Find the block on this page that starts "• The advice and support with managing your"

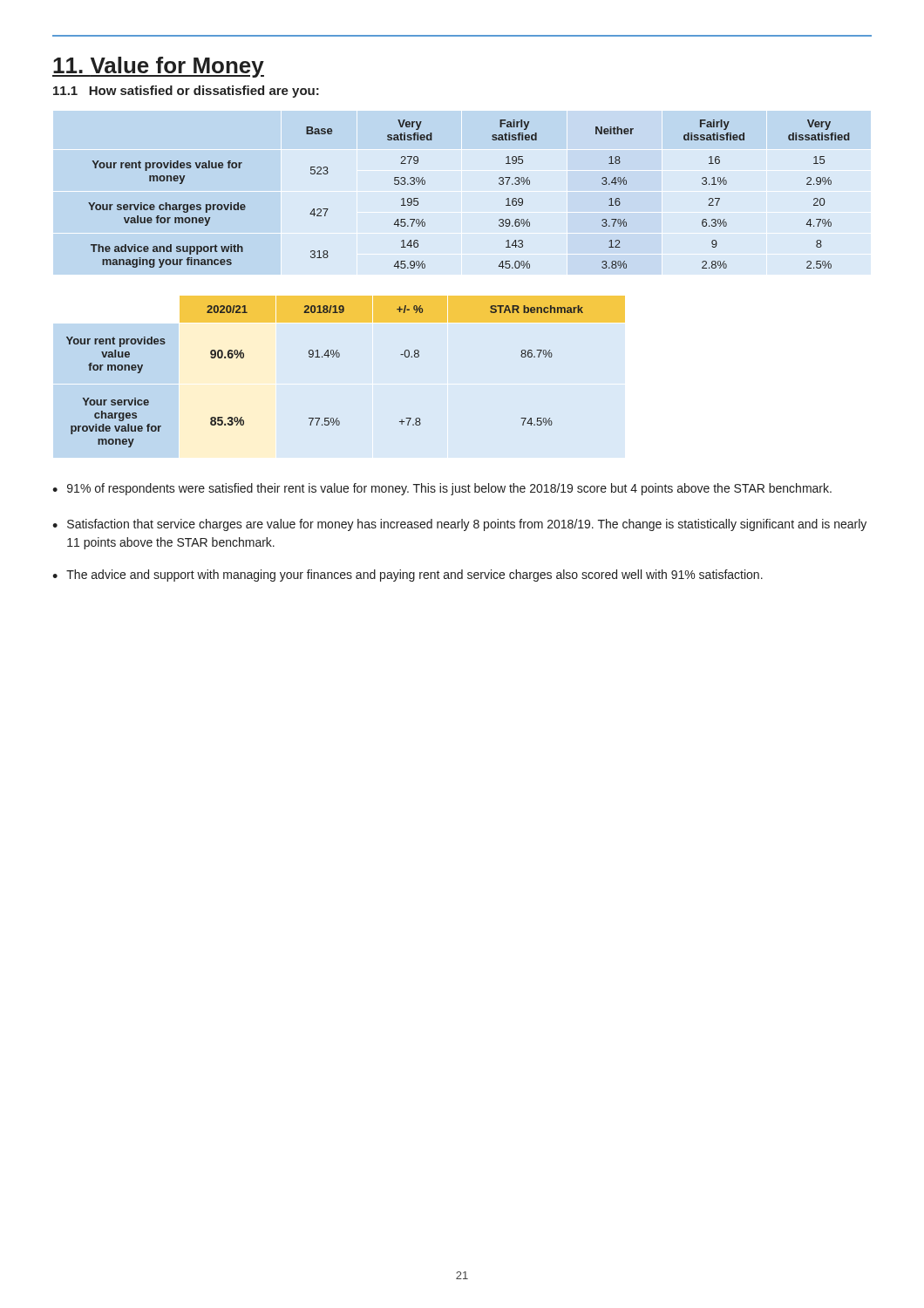coord(408,577)
